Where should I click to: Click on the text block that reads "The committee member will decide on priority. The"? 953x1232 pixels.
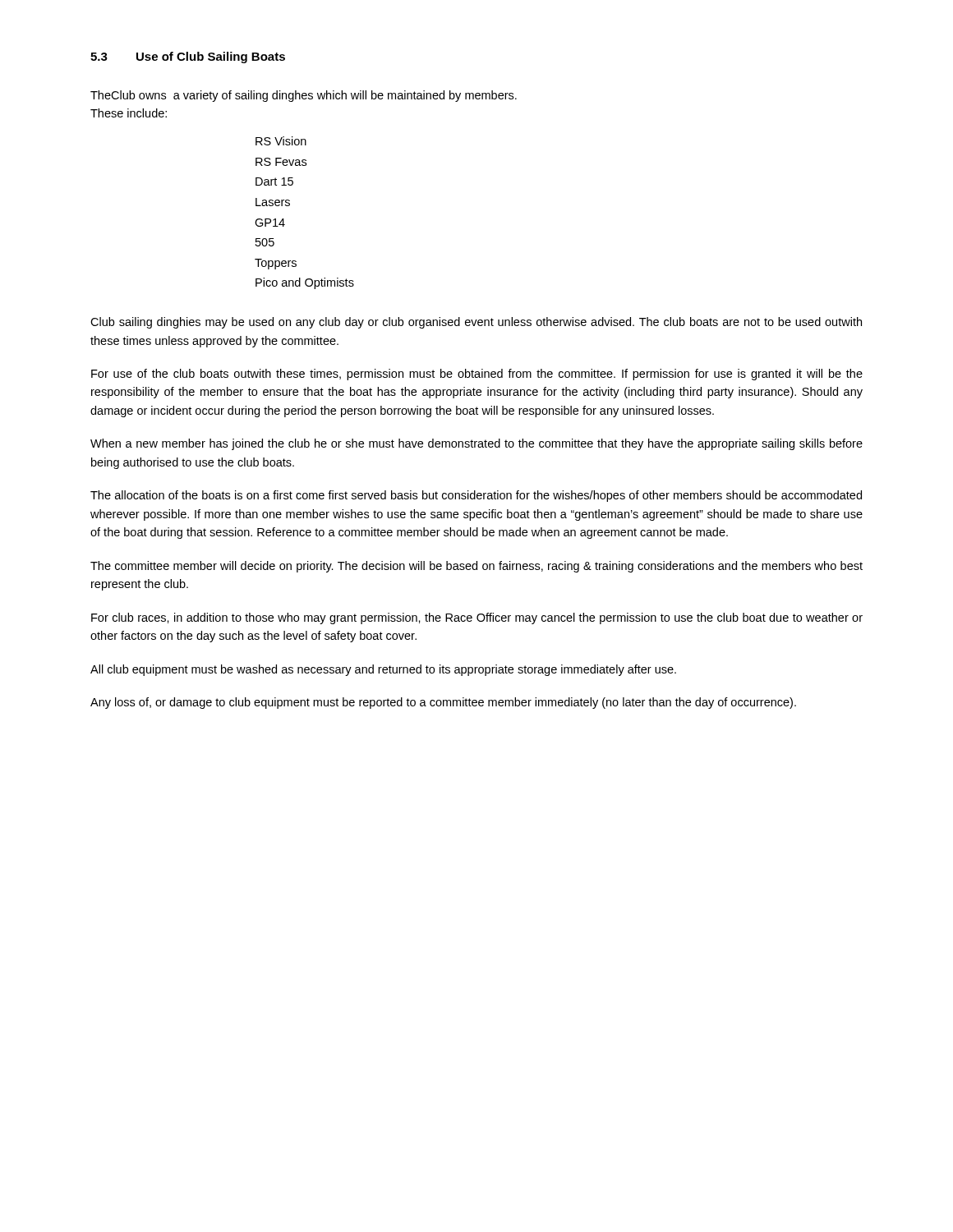tap(476, 575)
